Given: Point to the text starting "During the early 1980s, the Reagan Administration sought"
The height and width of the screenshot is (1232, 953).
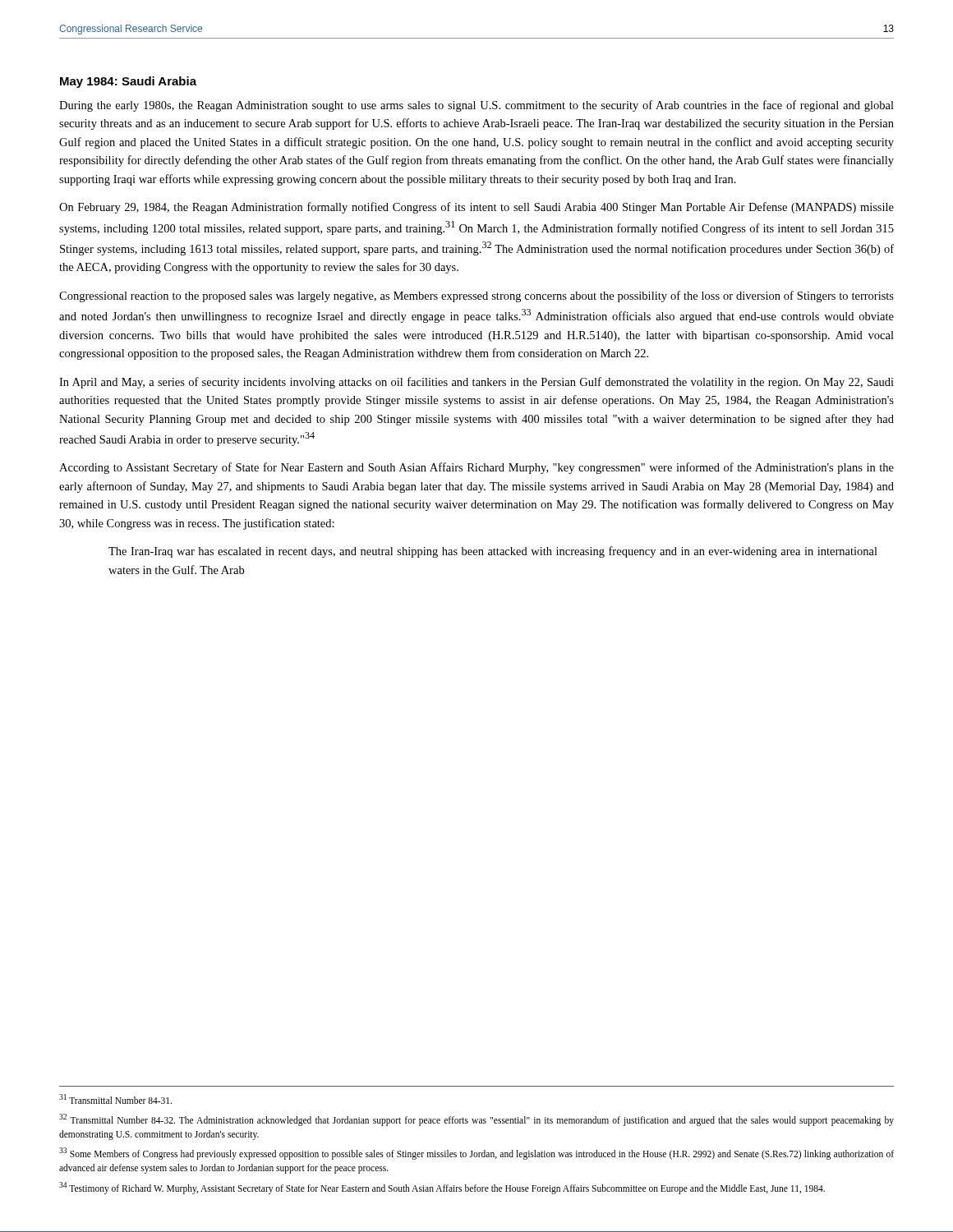Looking at the screenshot, I should click(x=476, y=142).
